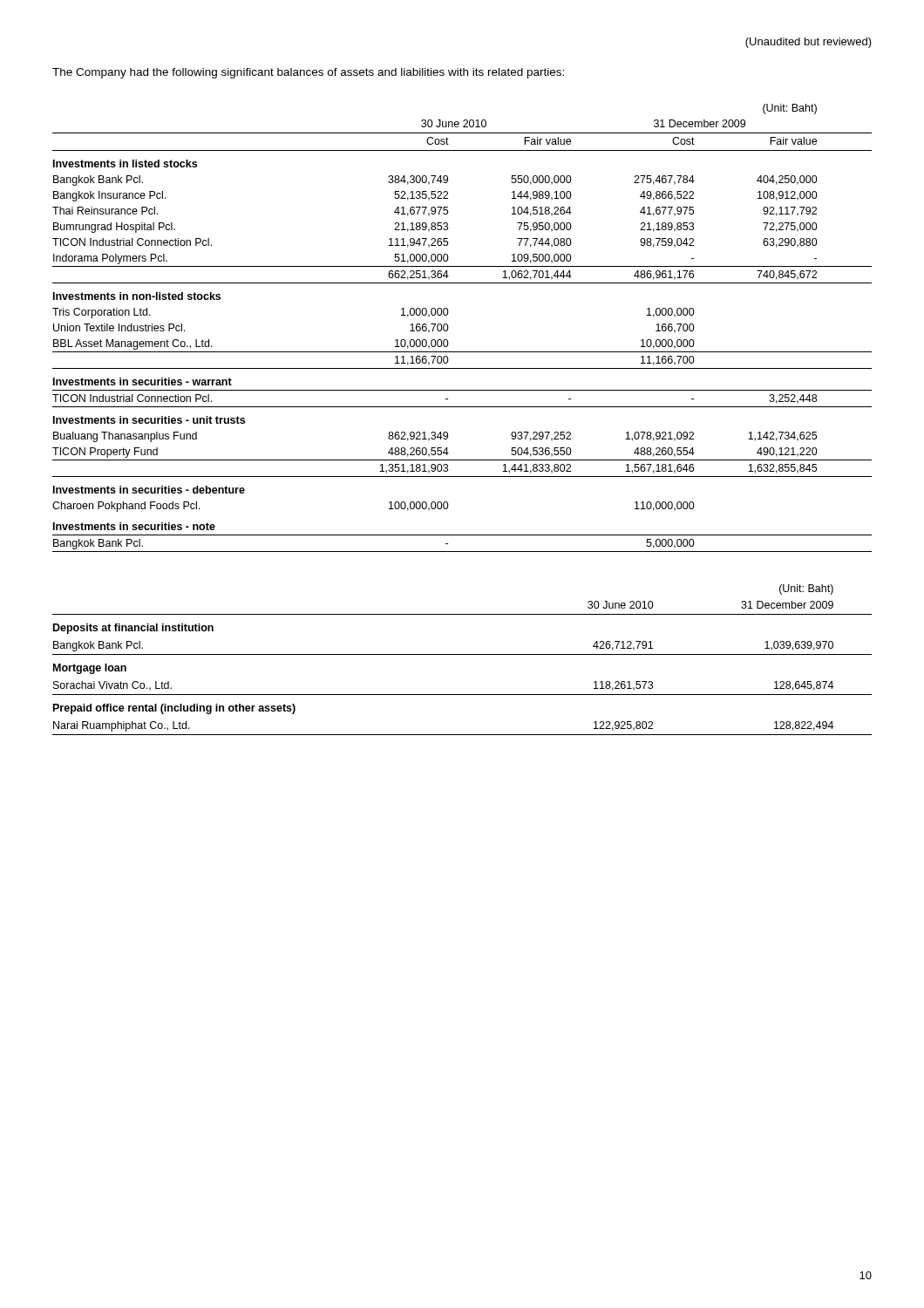Point to "(Unaudited but reviewed)"
Screen dimensions: 1308x924
pos(808,41)
